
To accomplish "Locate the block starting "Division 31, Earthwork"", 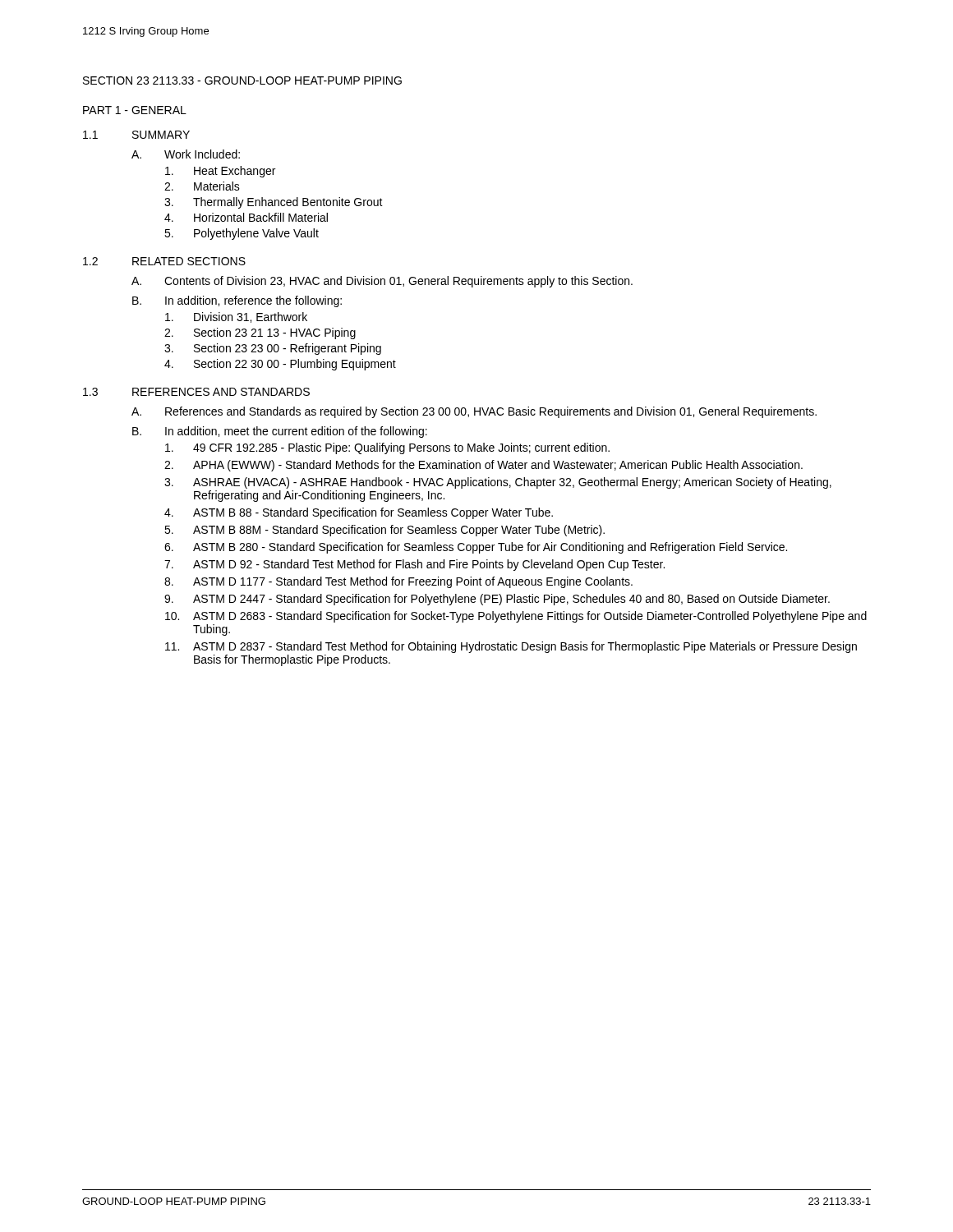I will [236, 317].
